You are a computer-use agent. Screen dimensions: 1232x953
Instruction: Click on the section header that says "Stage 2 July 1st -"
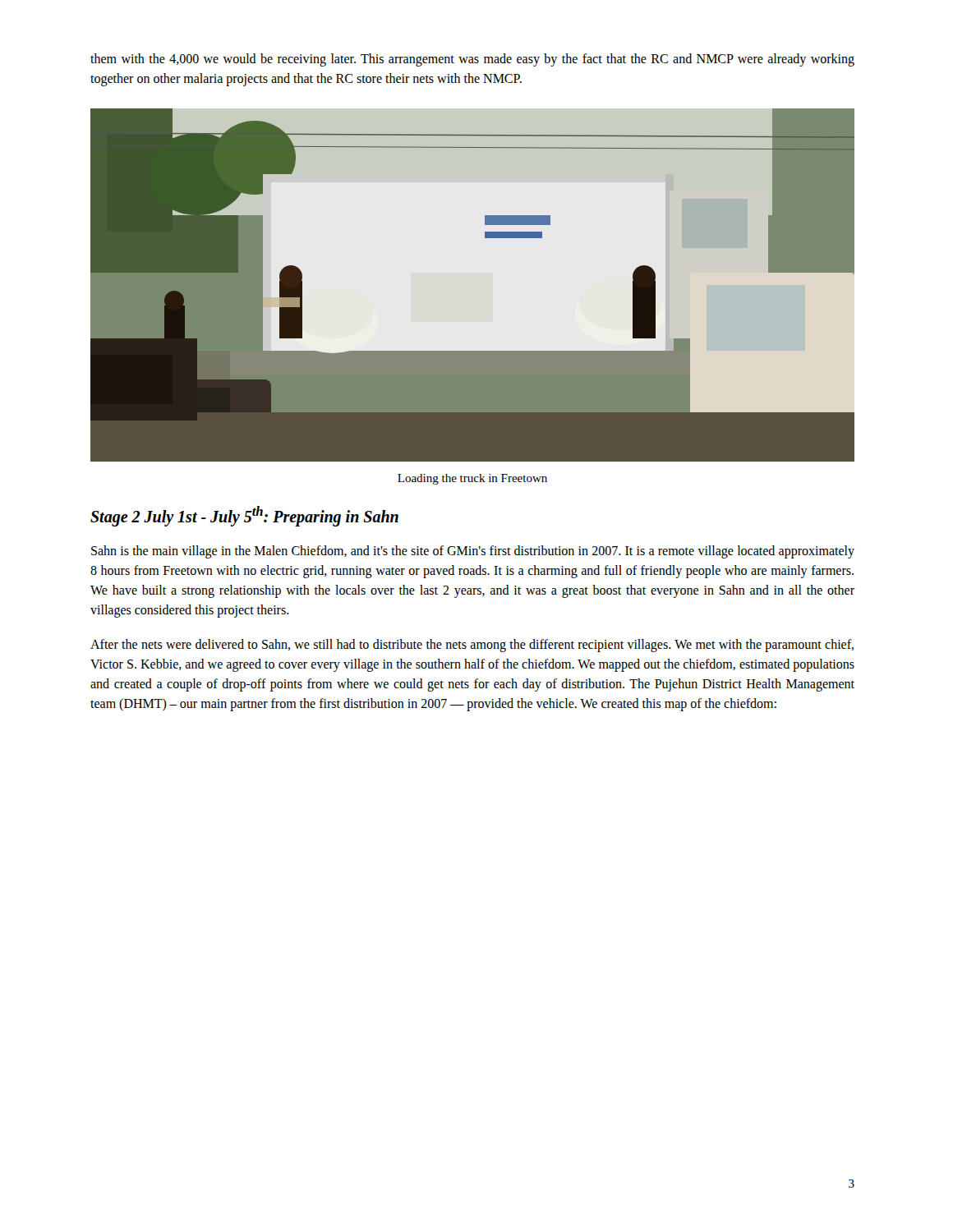point(245,514)
